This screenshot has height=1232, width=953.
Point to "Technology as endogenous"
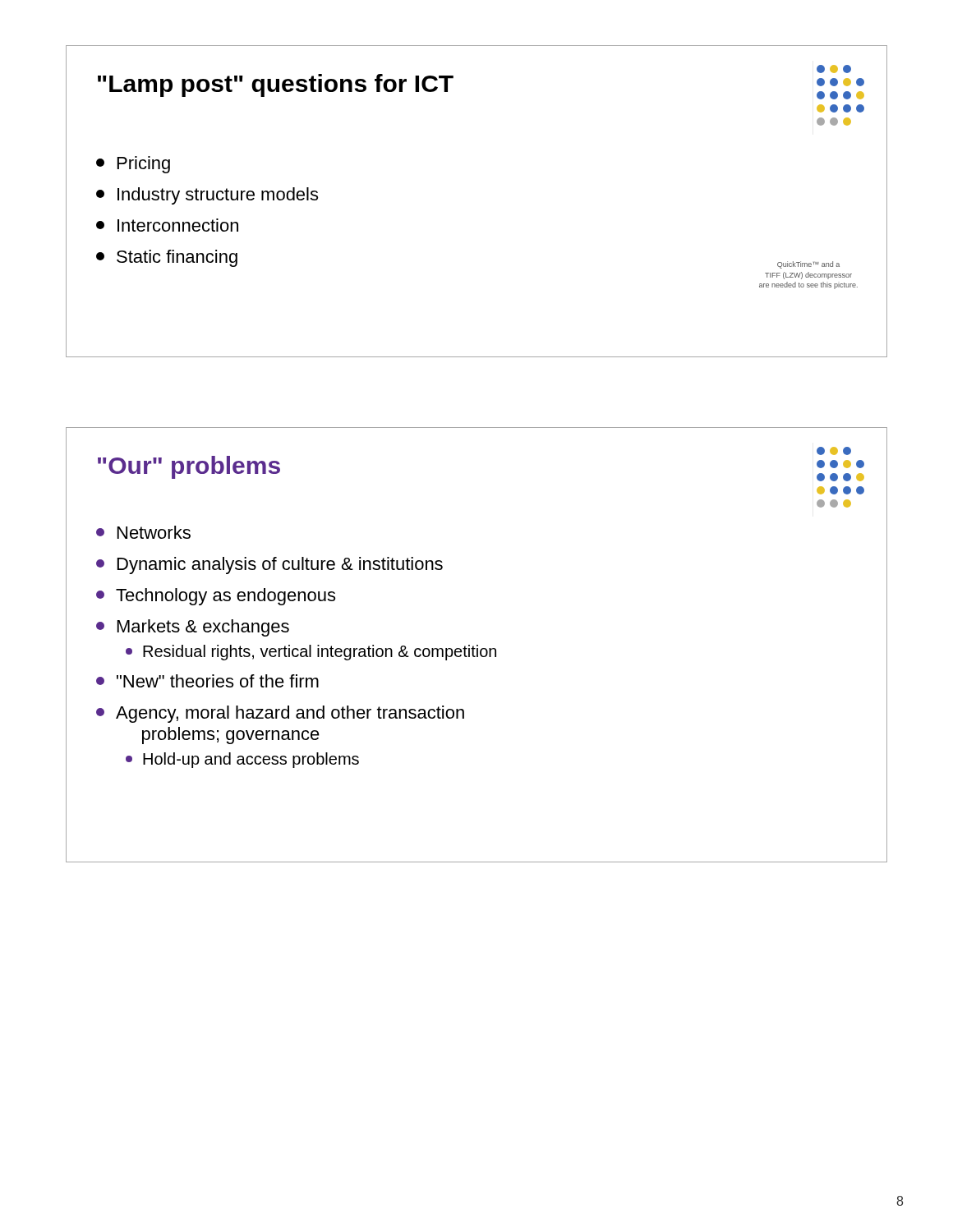[216, 595]
